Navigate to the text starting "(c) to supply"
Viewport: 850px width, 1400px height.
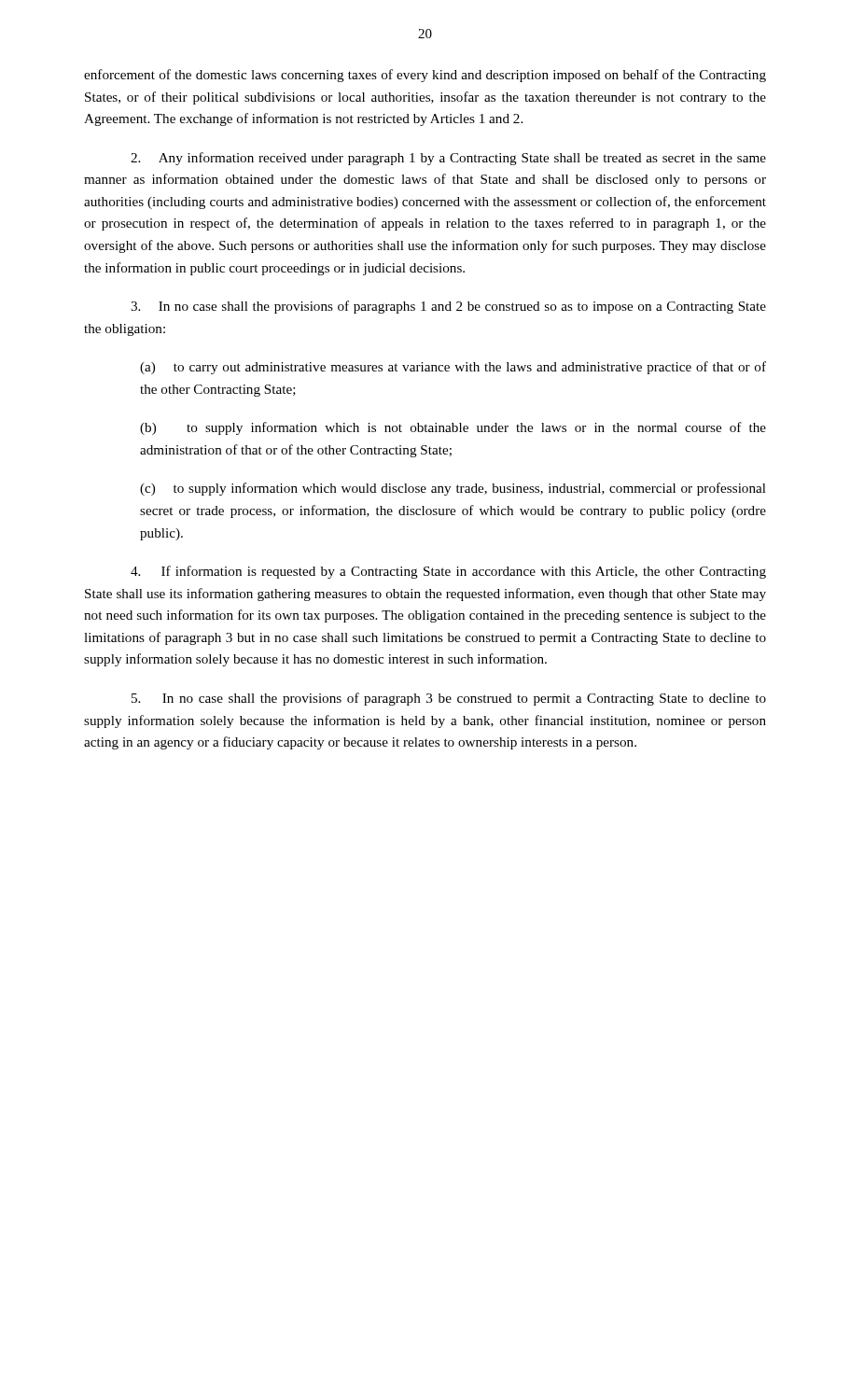tap(453, 510)
